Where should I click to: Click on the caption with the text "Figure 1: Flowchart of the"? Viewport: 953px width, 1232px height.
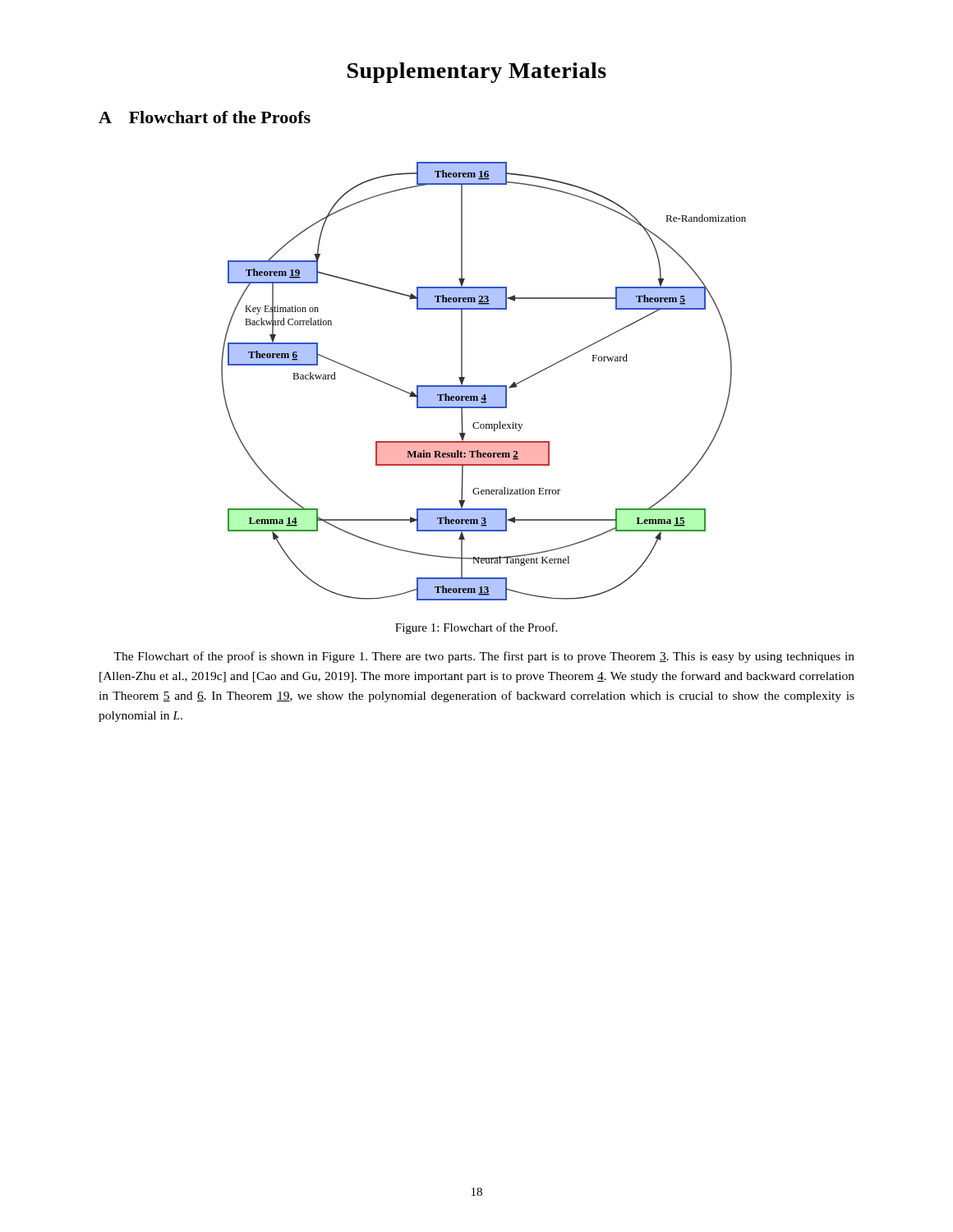[476, 628]
